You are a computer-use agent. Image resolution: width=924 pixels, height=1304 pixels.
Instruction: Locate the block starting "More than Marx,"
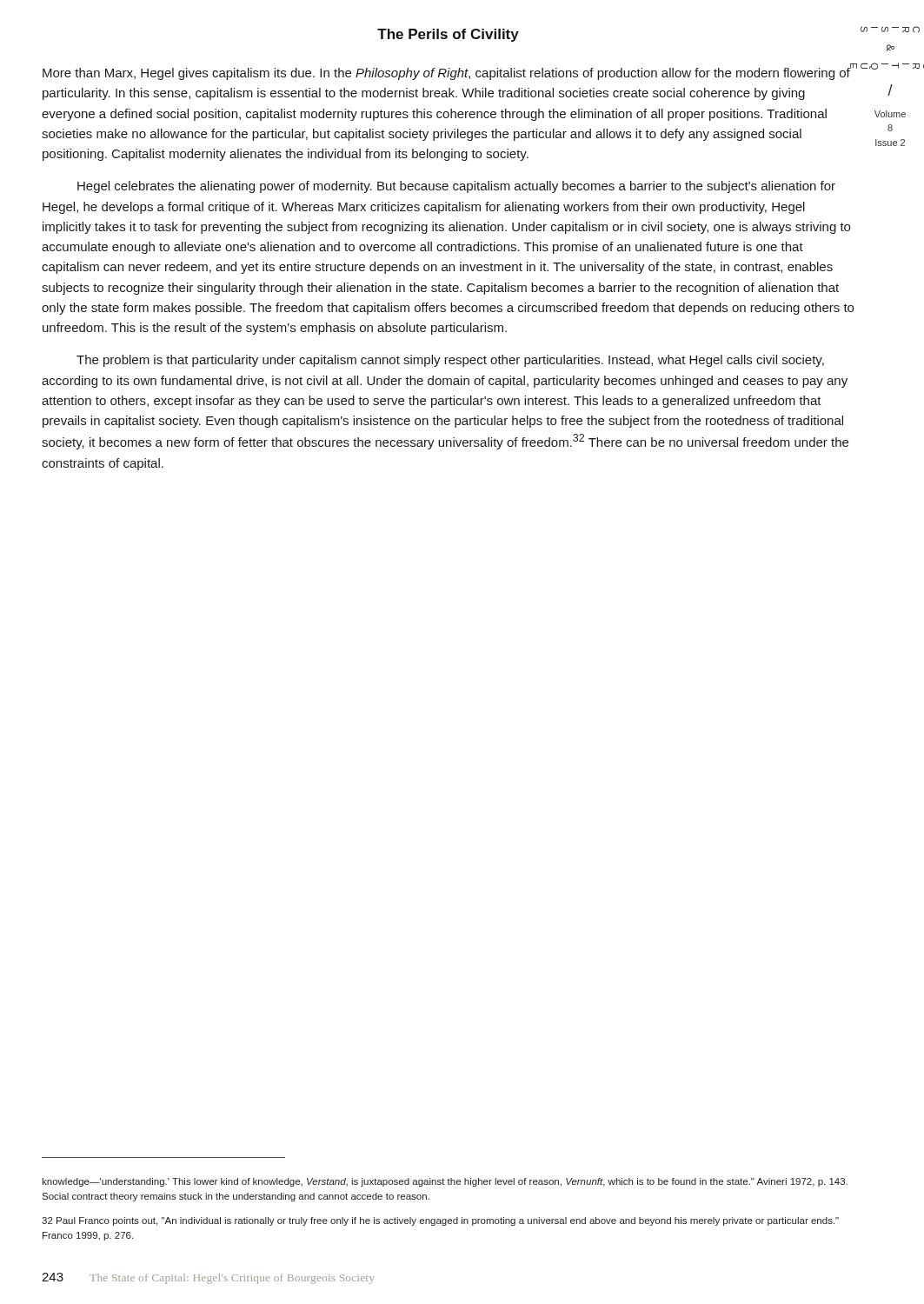pos(448,268)
